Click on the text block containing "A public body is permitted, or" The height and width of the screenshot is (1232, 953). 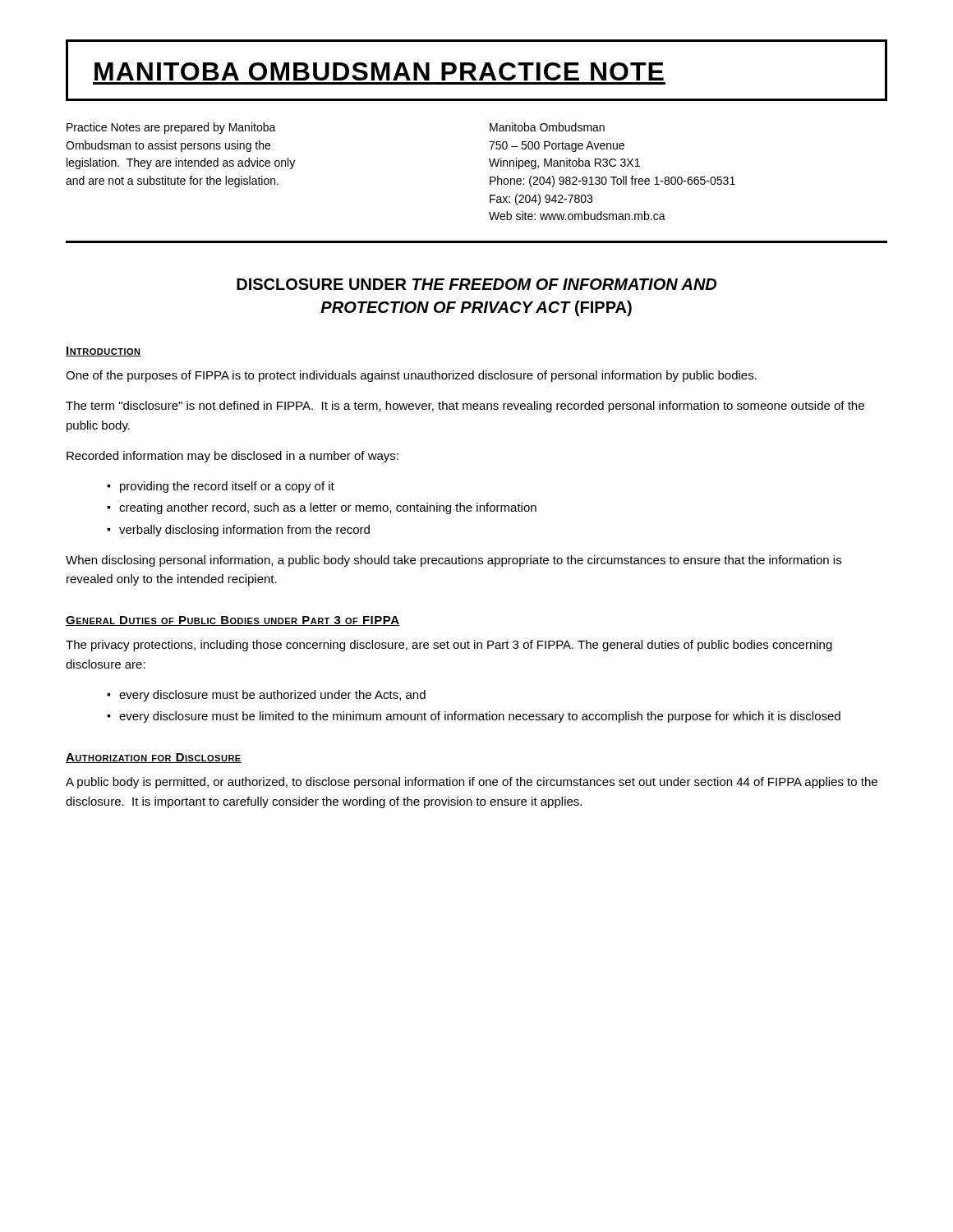[472, 791]
